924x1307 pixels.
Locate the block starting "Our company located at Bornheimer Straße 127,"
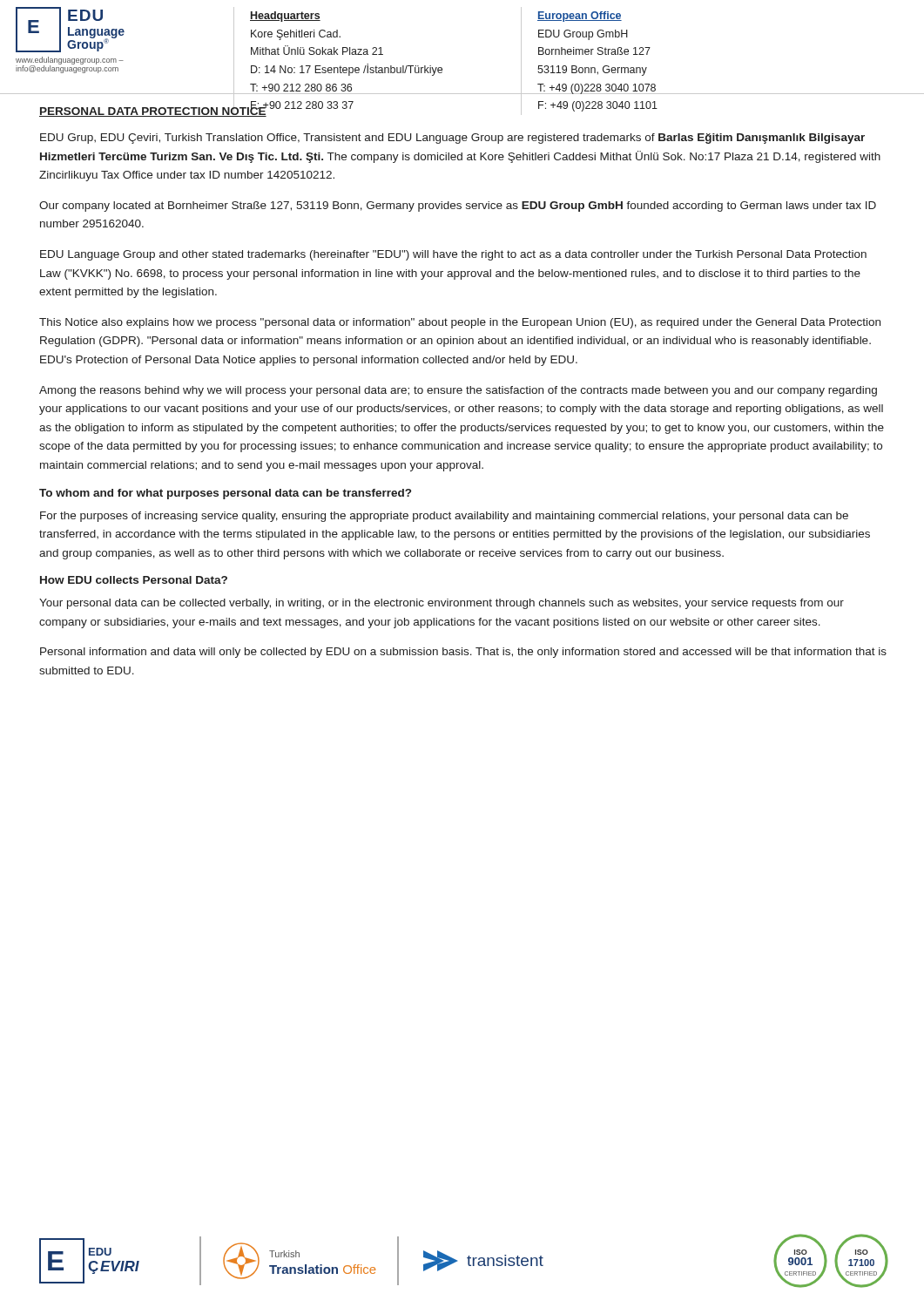coord(458,214)
